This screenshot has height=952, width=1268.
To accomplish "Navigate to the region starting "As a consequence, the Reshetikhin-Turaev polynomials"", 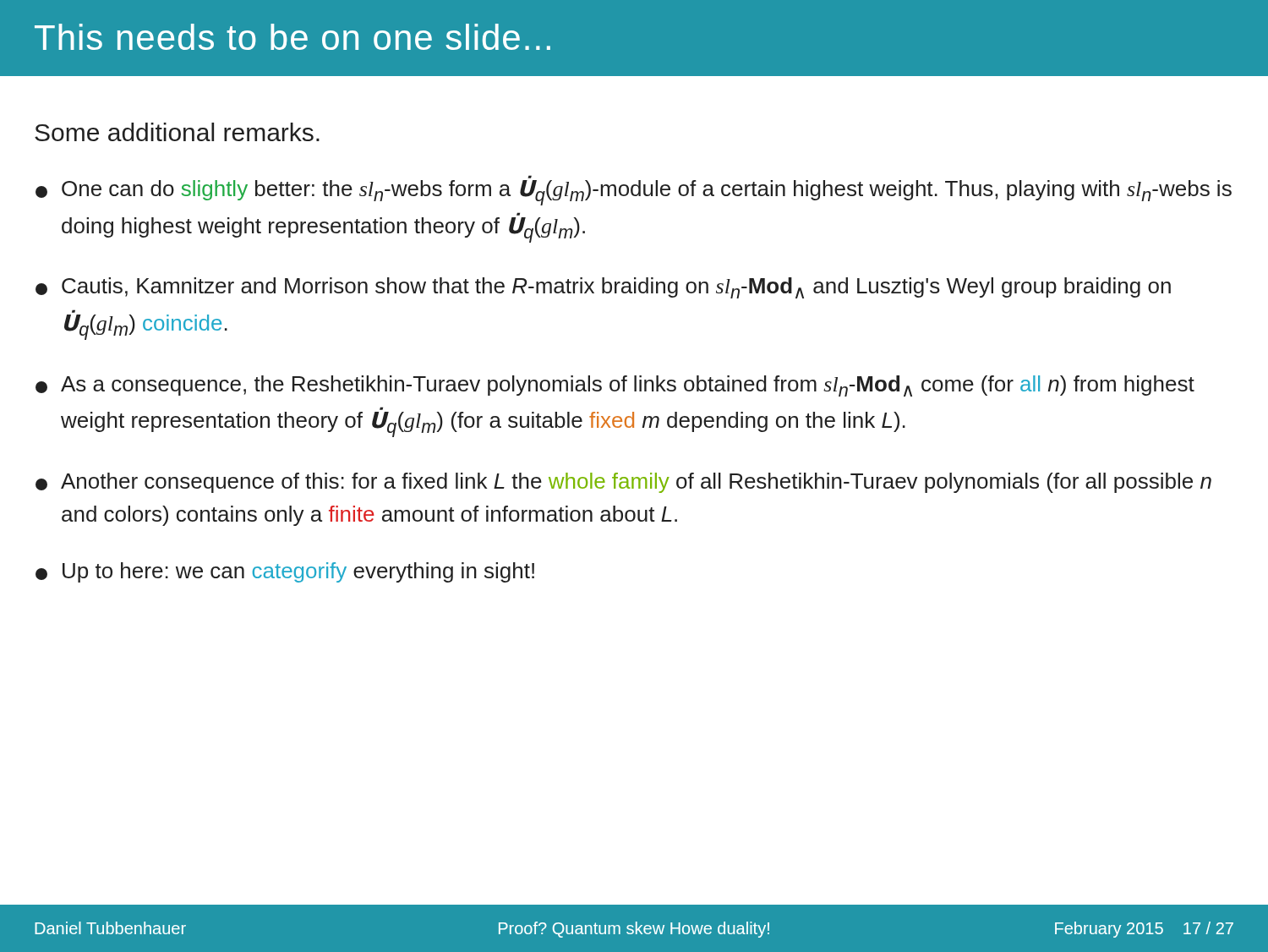I will pyautogui.click(x=634, y=405).
